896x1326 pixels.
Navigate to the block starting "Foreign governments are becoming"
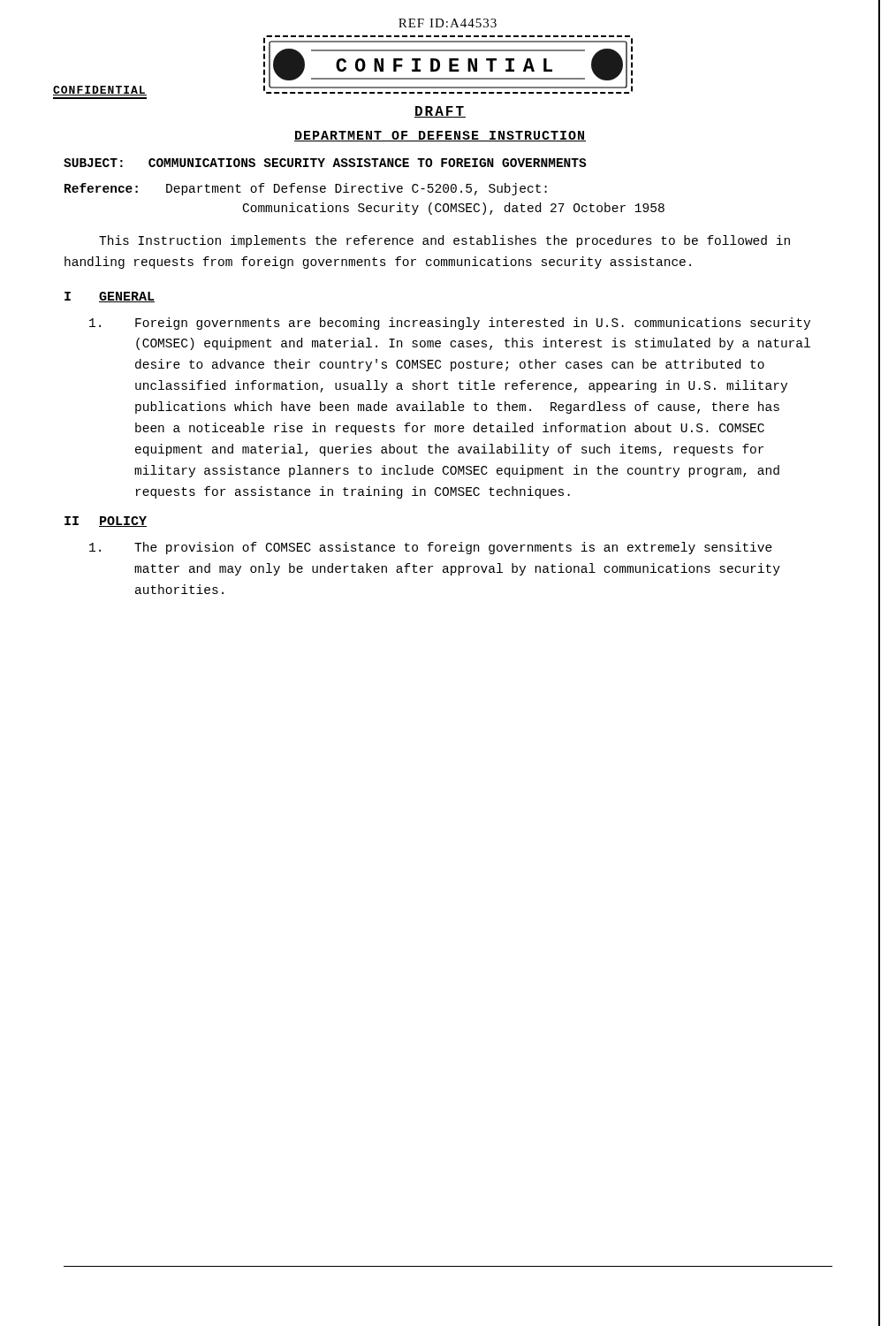(x=440, y=409)
